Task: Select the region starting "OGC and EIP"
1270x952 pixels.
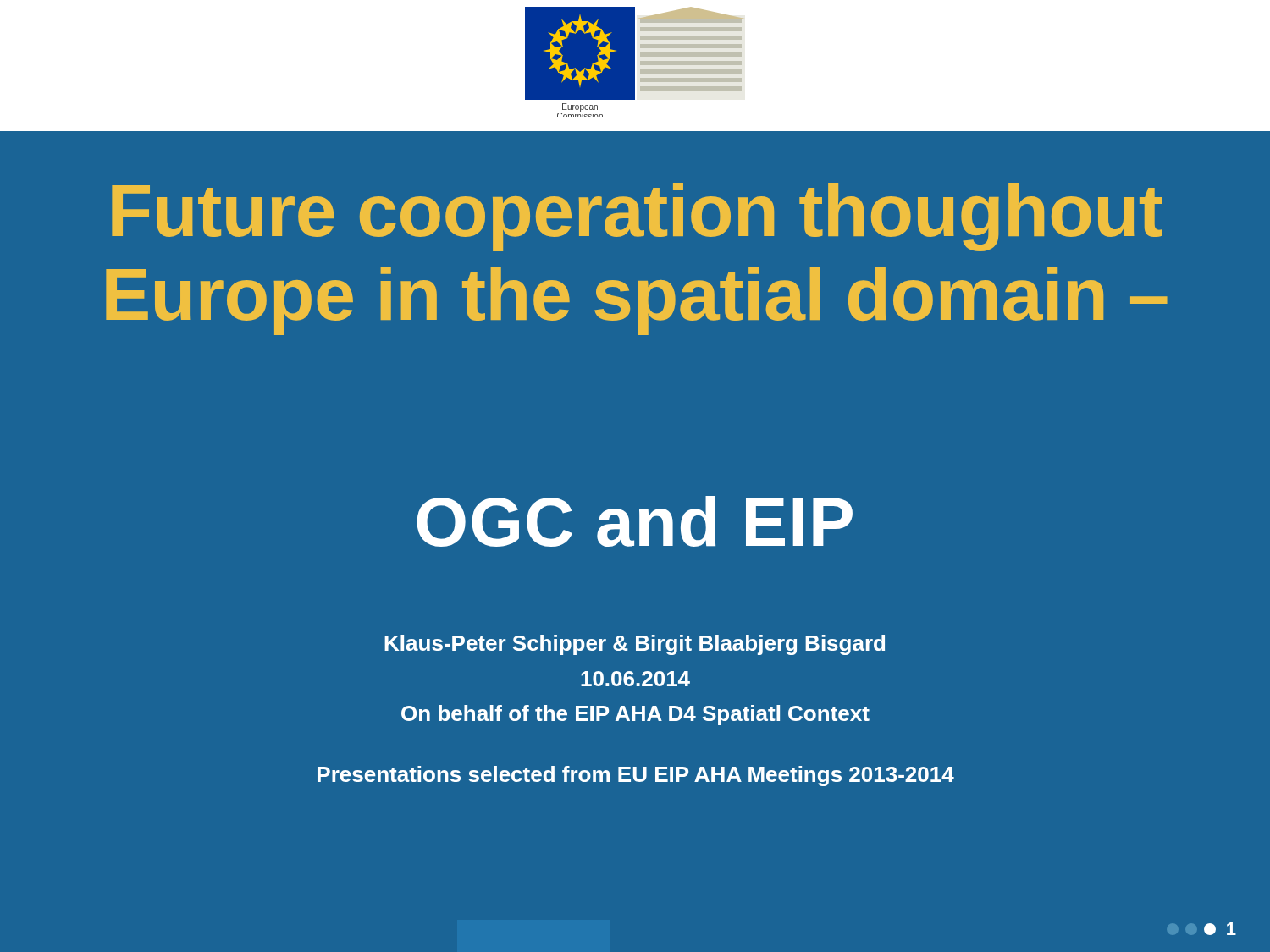Action: point(635,522)
